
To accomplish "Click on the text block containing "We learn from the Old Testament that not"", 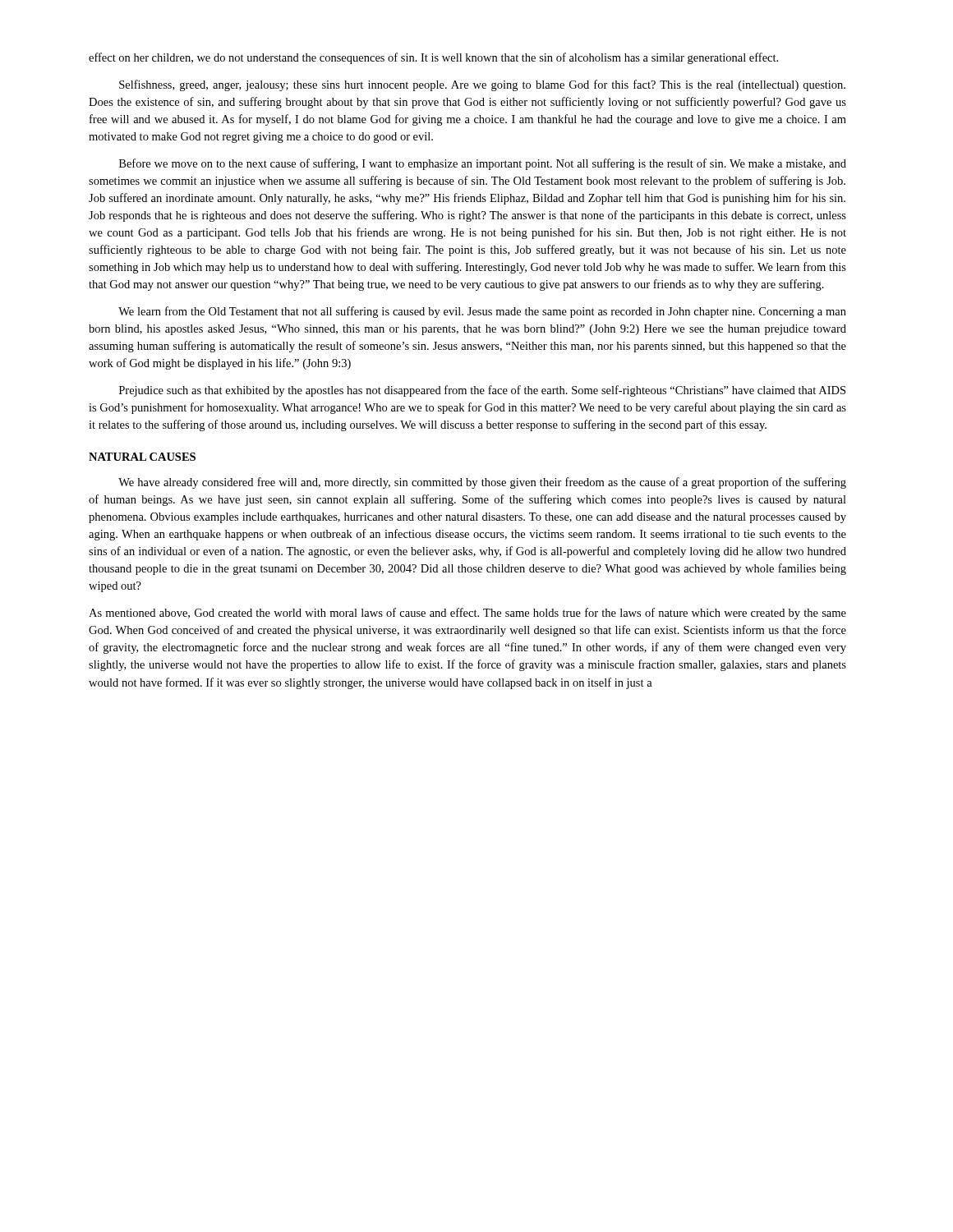I will pyautogui.click(x=467, y=338).
